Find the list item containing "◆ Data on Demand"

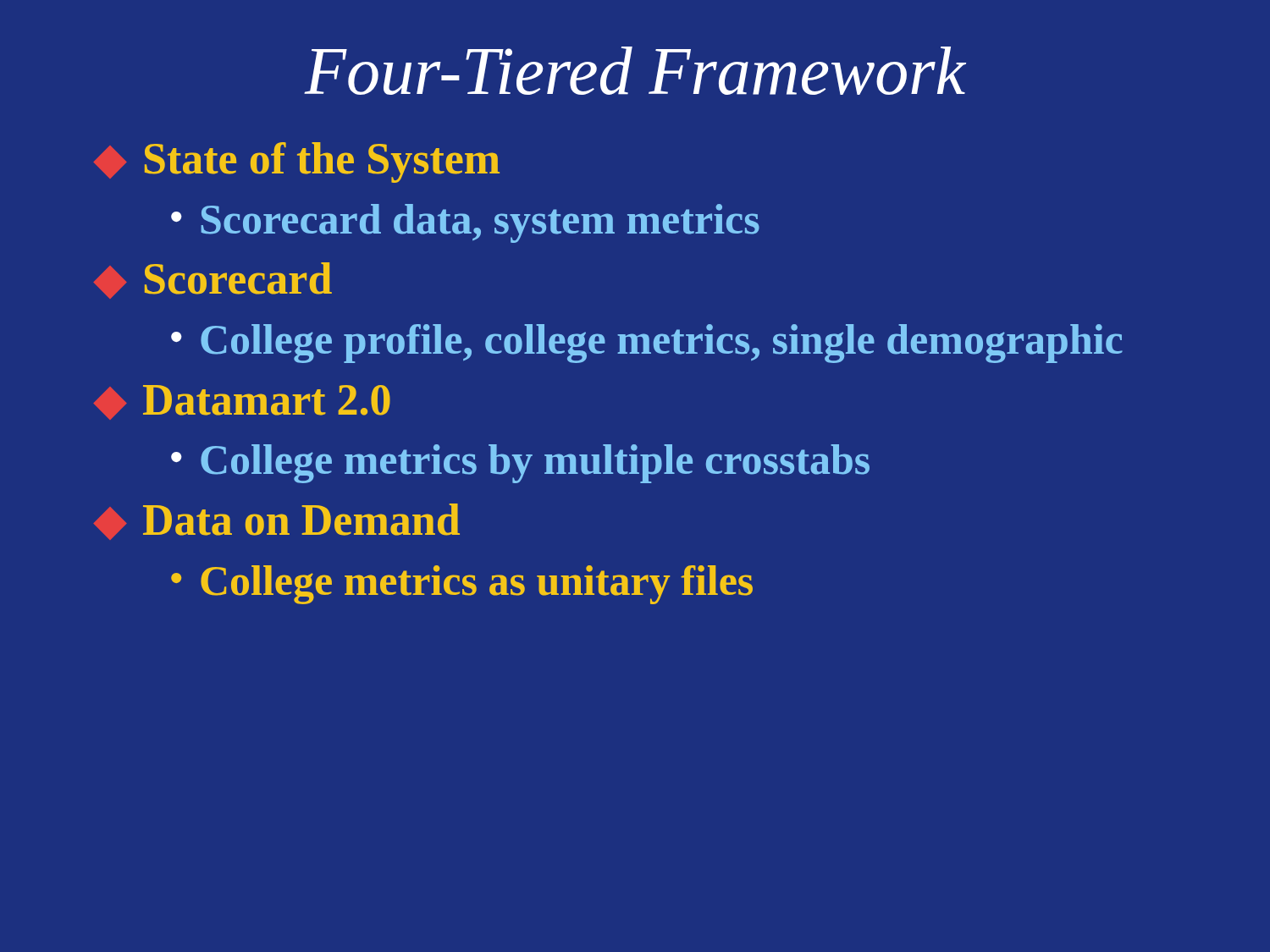[x=277, y=520]
